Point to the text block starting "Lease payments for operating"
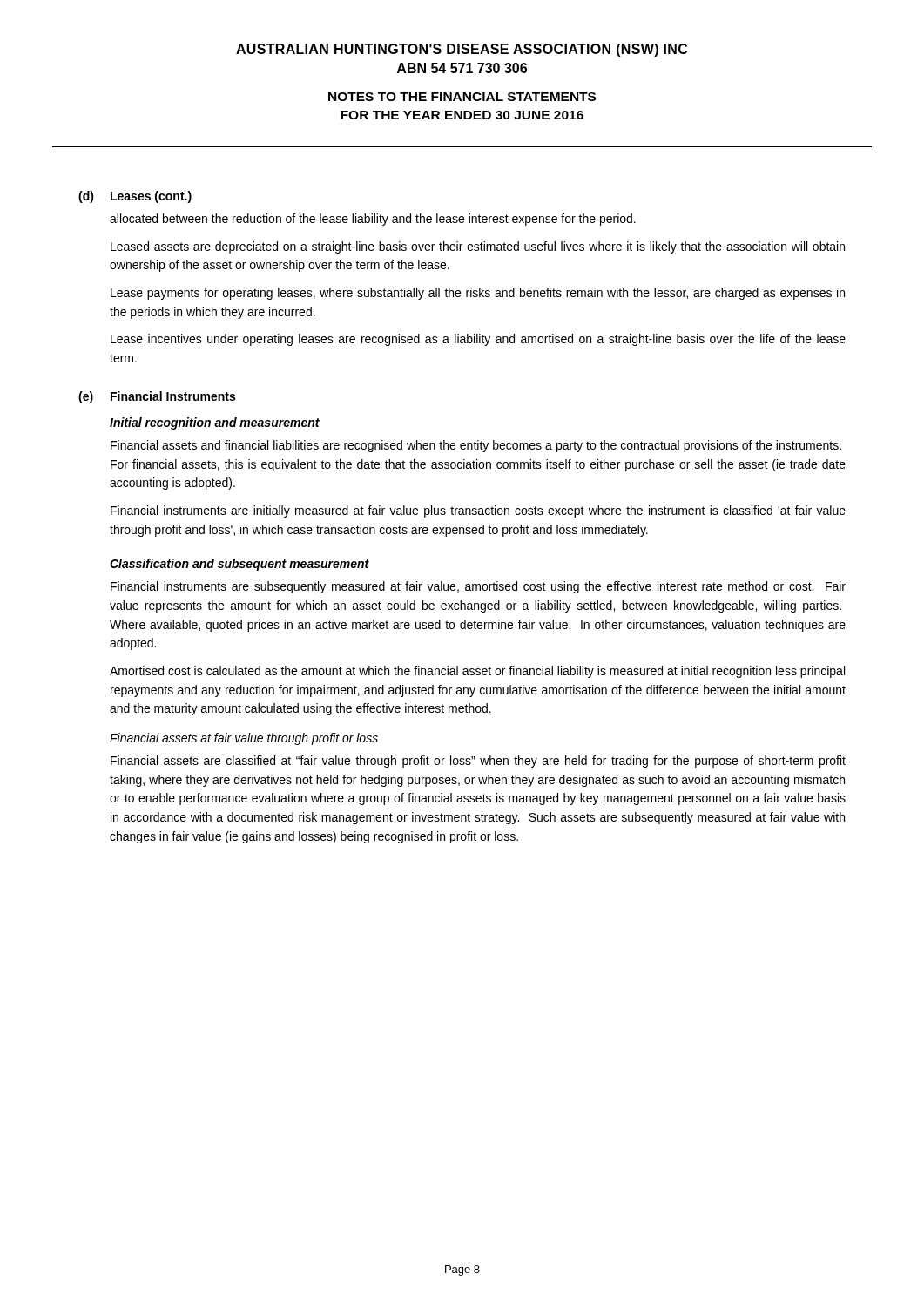Viewport: 924px width, 1307px height. click(x=478, y=302)
